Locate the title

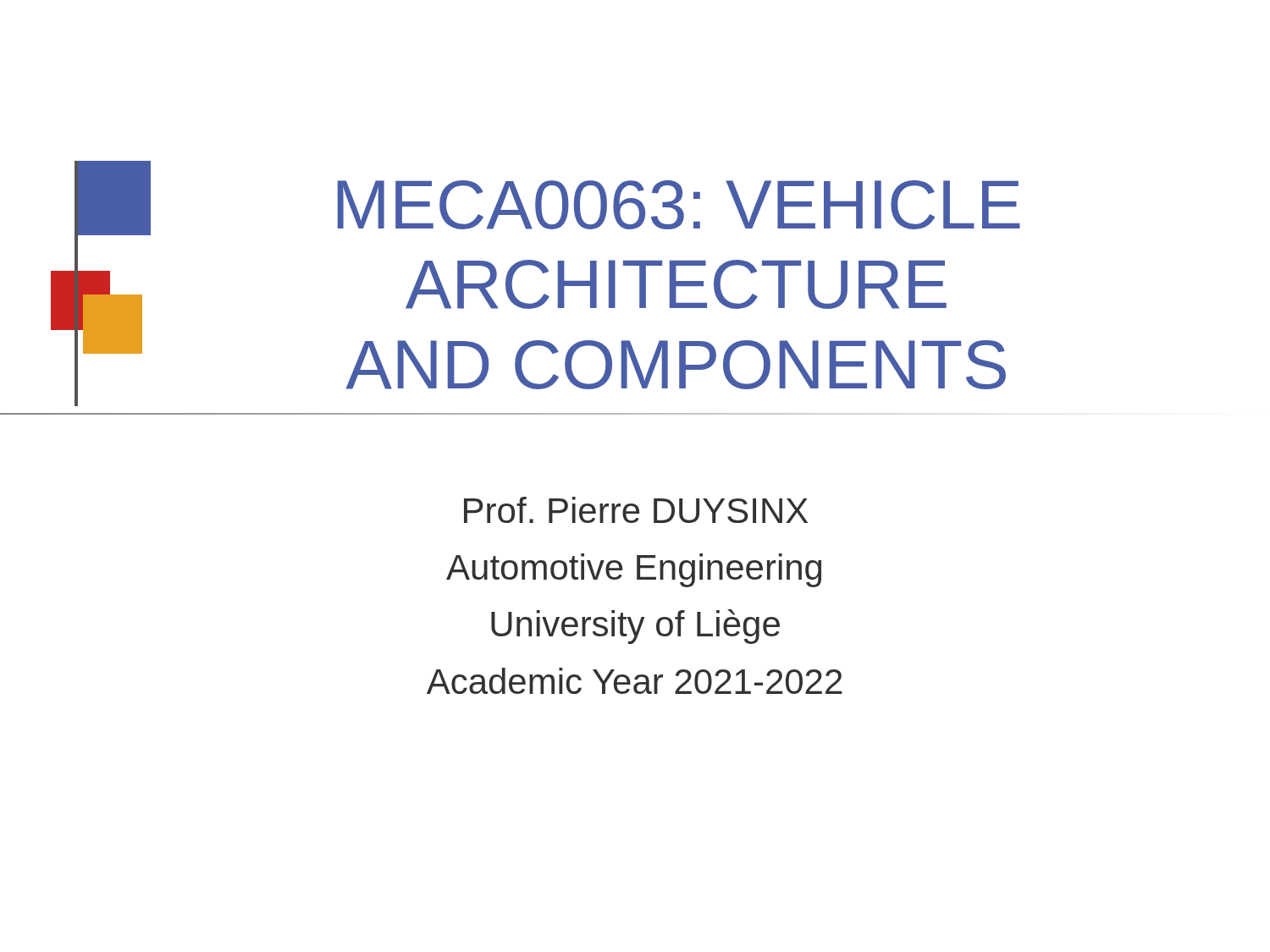click(677, 285)
